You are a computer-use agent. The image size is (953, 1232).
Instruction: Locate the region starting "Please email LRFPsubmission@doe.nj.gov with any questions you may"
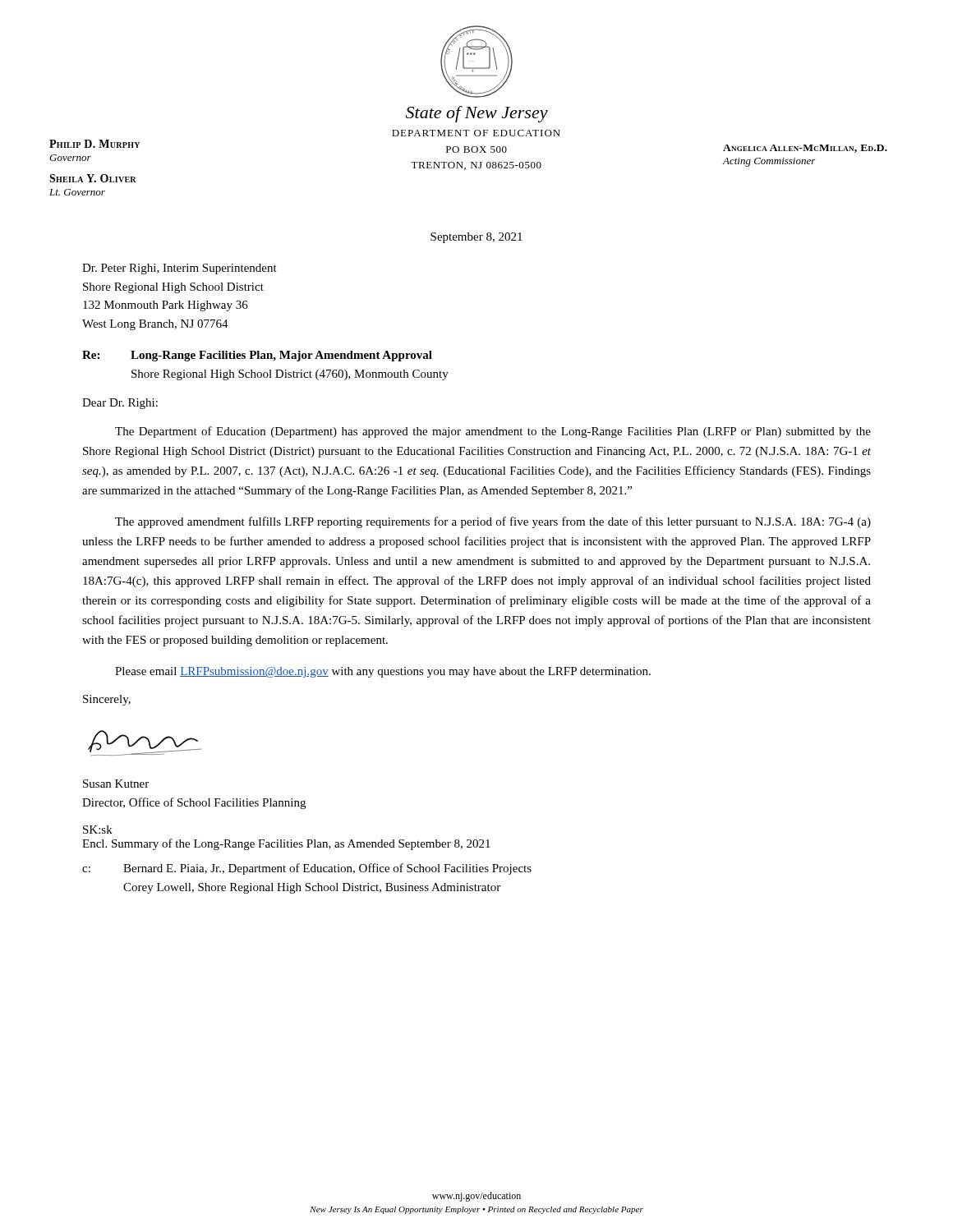[383, 671]
